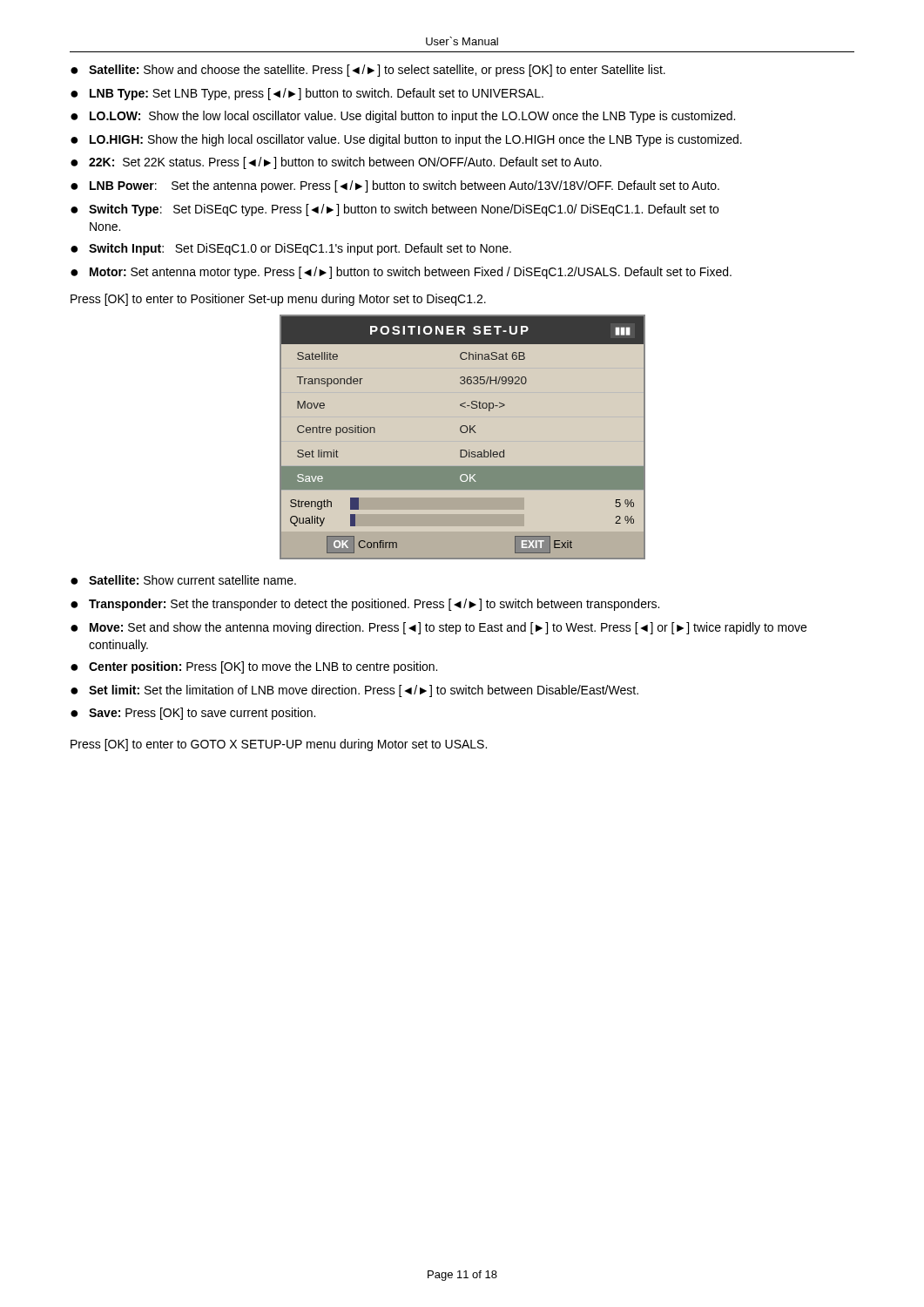Find the block on this page that starts "● LO.HIGH: Show the high"
The image size is (924, 1307).
click(x=462, y=140)
